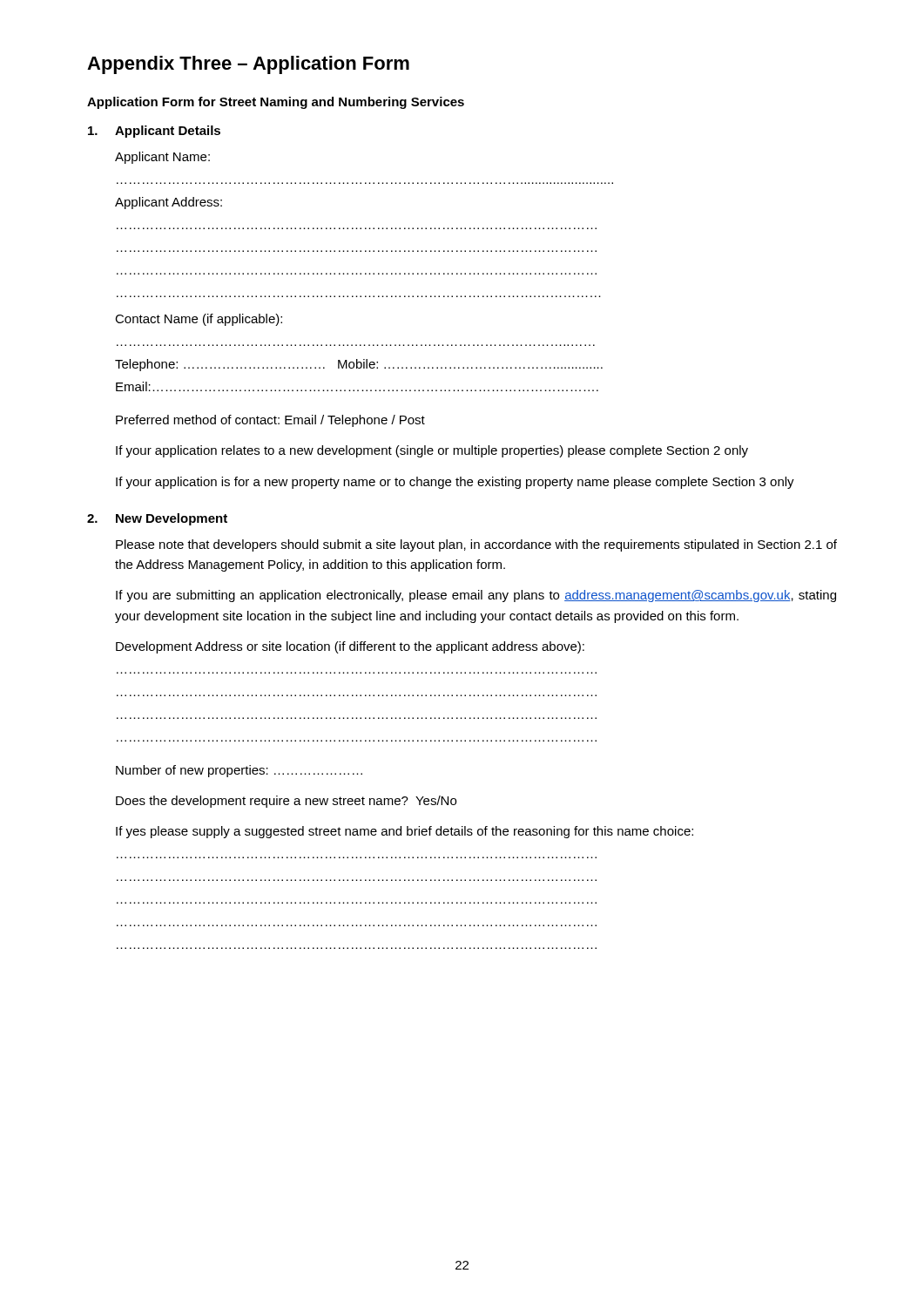Screen dimensions: 1307x924
Task: Click the passage that begins "Please note that developers should"
Action: tap(476, 554)
